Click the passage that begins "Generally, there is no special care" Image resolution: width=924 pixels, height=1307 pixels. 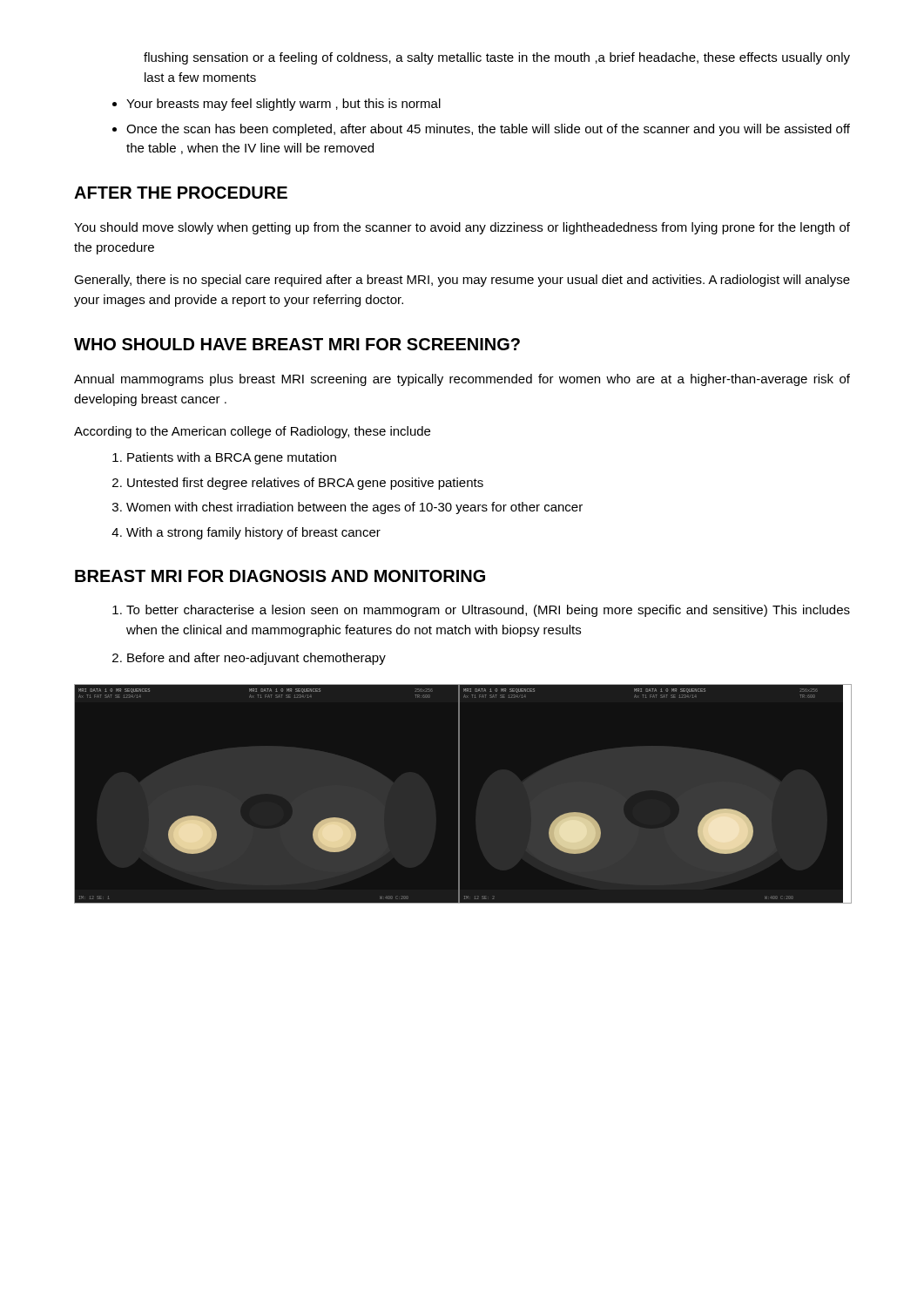462,289
